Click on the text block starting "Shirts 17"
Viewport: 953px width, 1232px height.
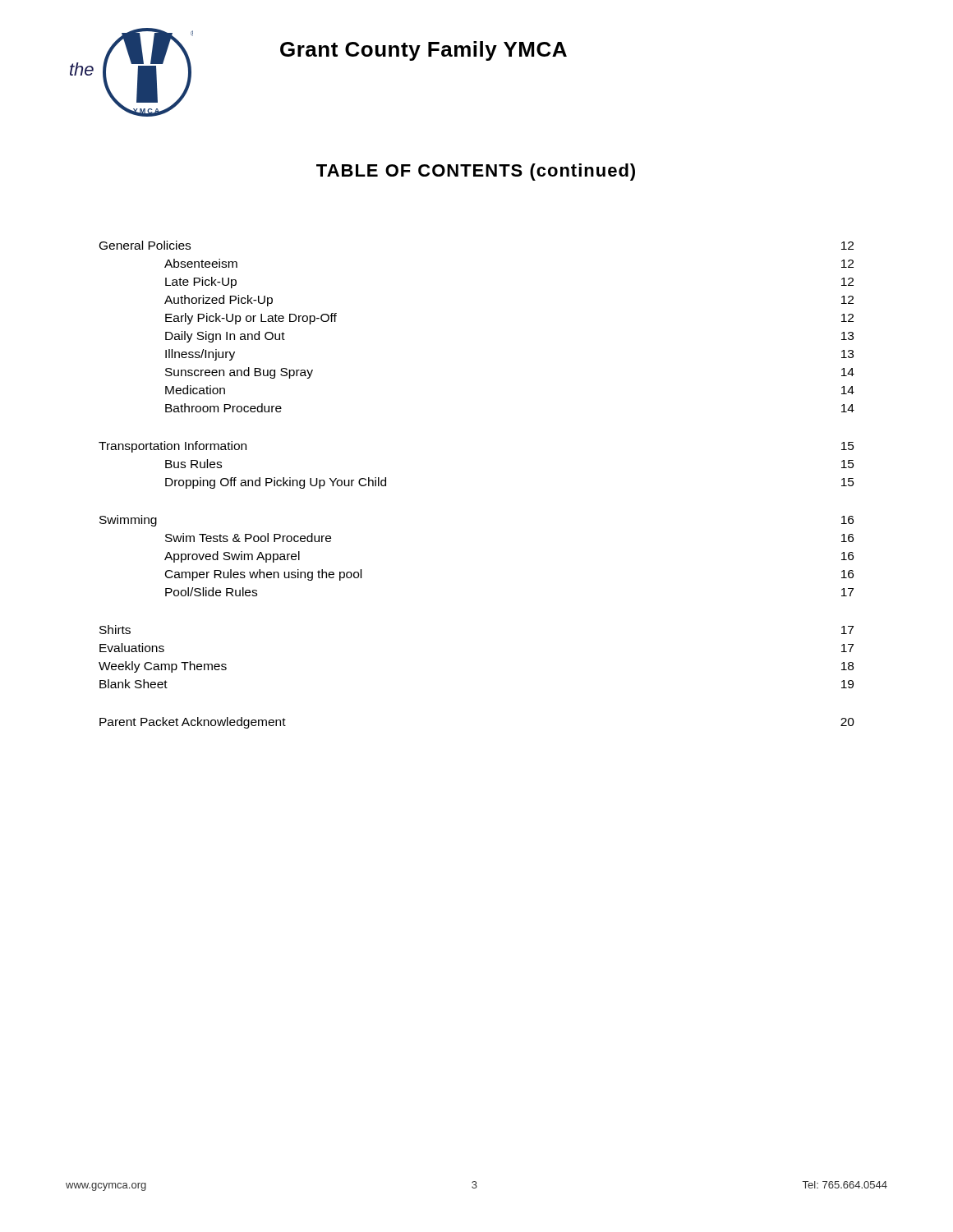pyautogui.click(x=115, y=630)
